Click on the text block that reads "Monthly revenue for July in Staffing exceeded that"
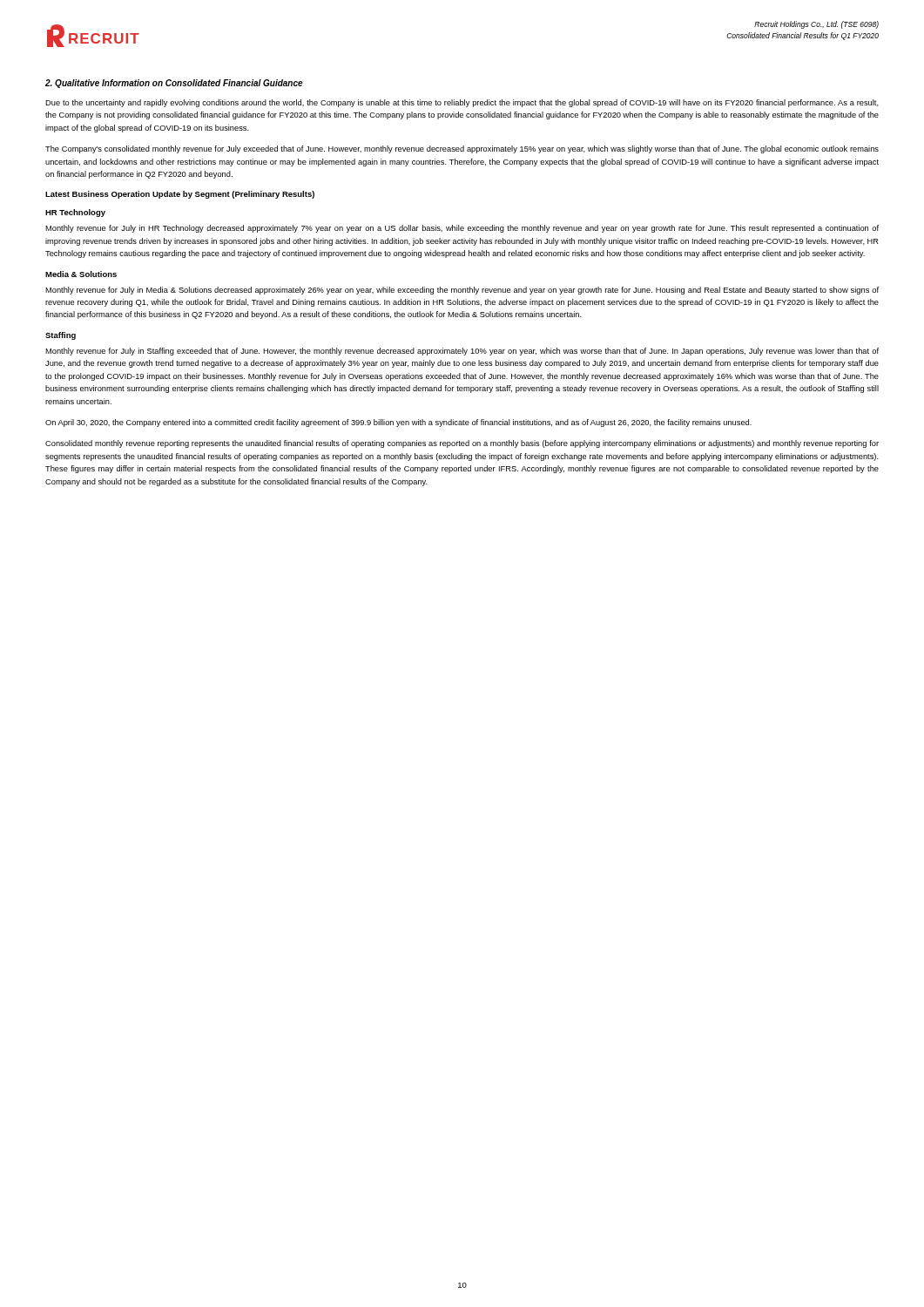Viewport: 924px width, 1307px height. (x=462, y=376)
